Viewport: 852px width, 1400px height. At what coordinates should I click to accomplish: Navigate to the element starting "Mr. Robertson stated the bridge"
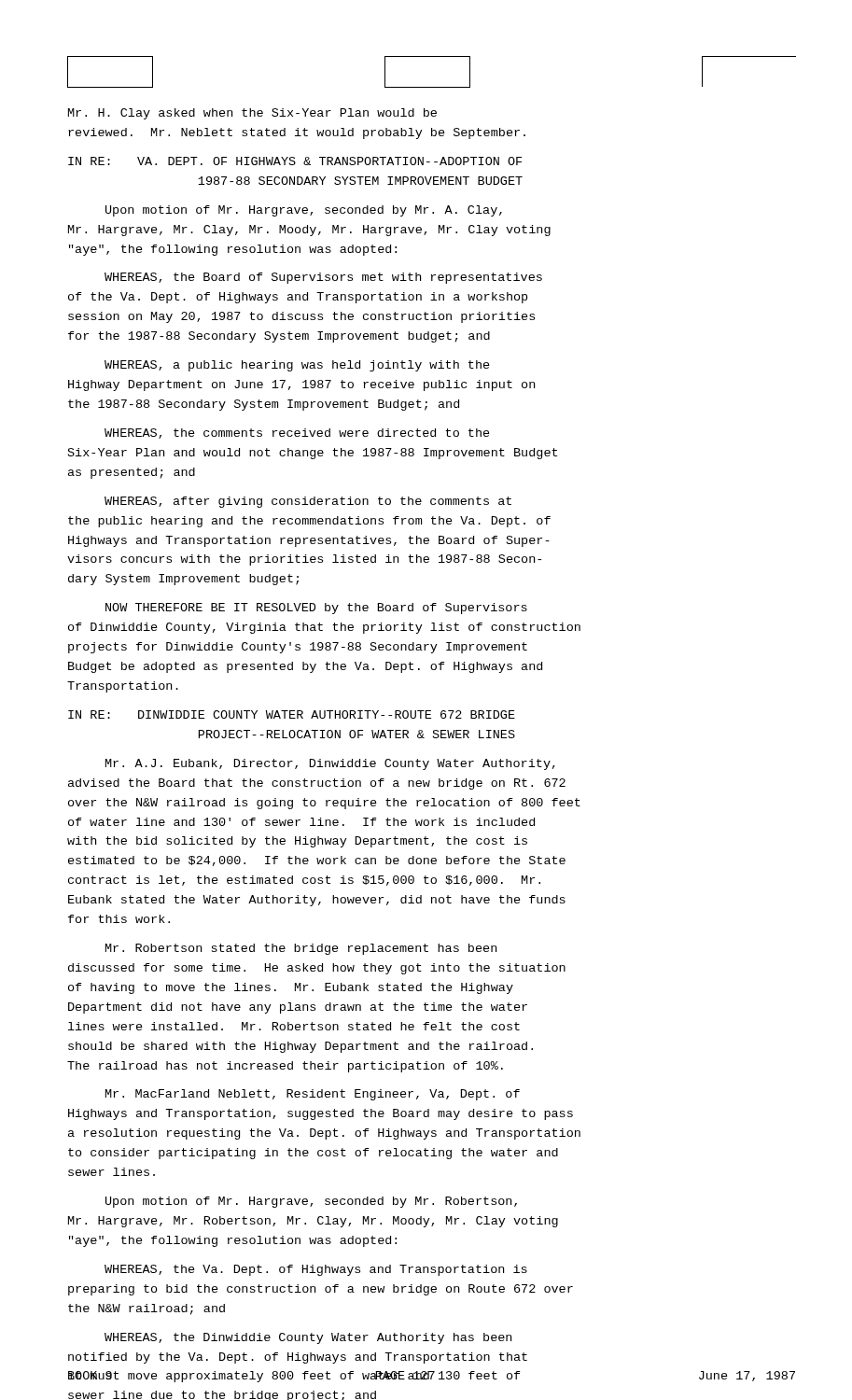(x=432, y=1008)
